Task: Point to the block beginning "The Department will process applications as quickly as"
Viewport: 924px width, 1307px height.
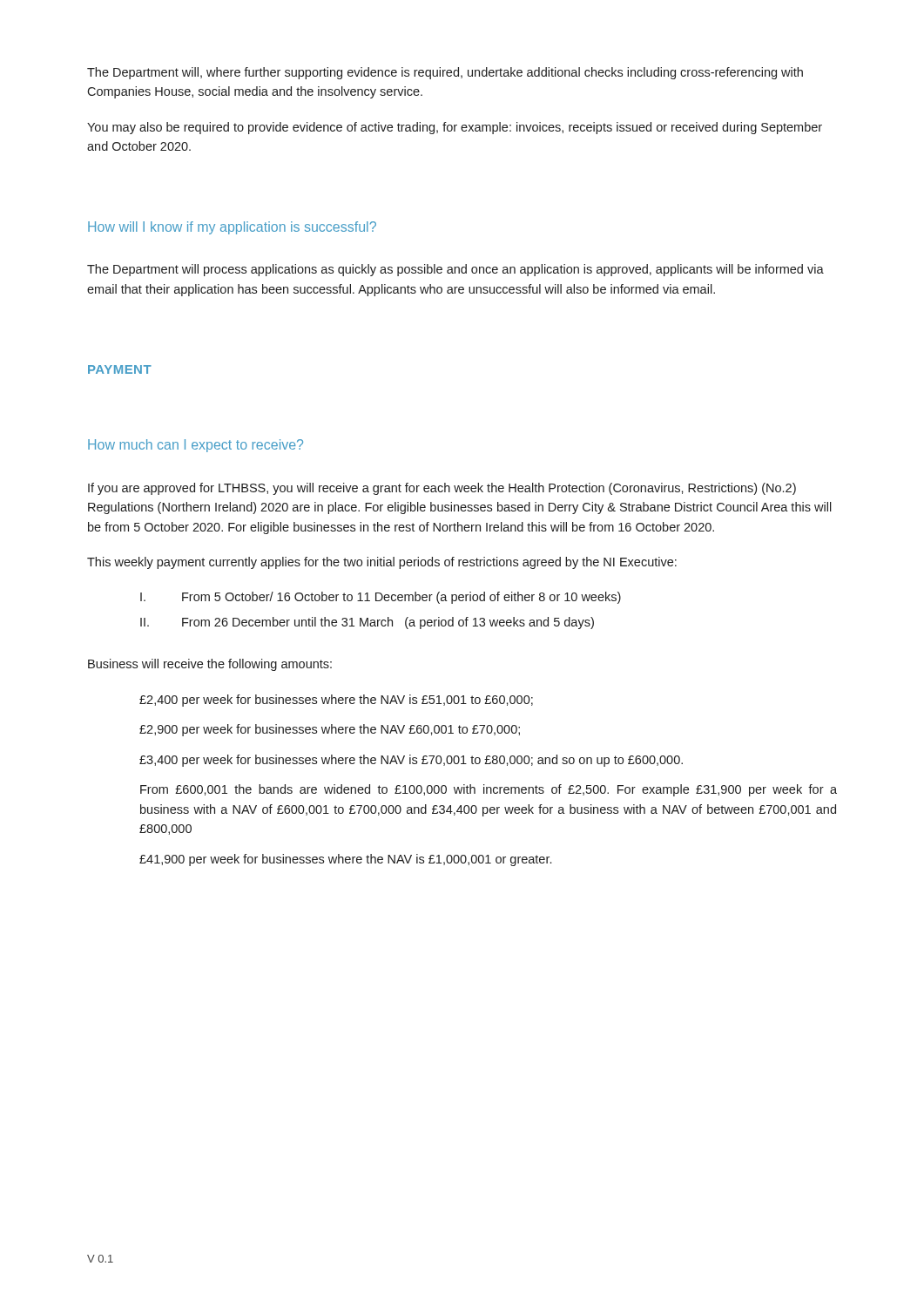Action: (455, 279)
